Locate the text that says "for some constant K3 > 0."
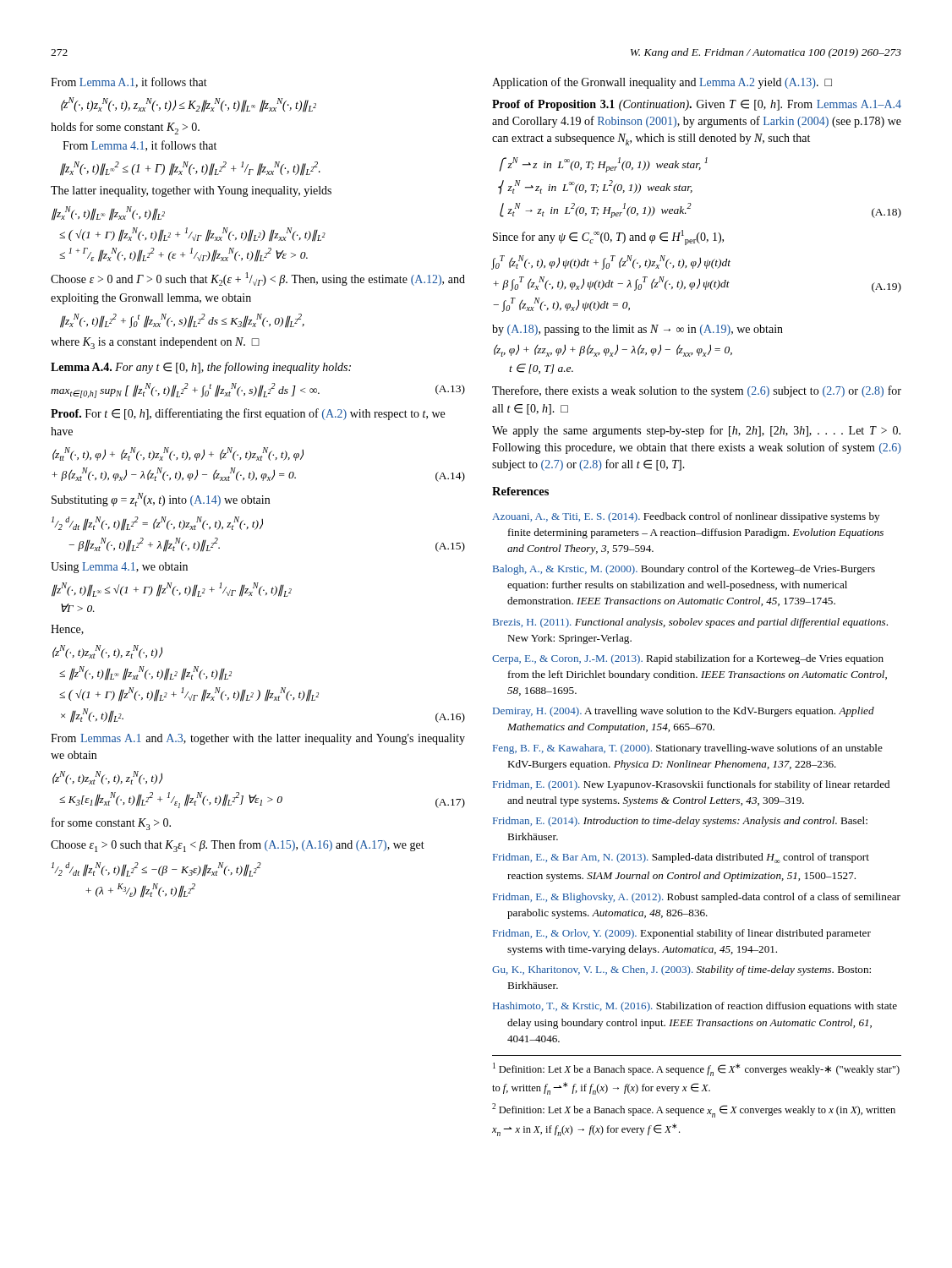This screenshot has height=1268, width=952. [111, 824]
